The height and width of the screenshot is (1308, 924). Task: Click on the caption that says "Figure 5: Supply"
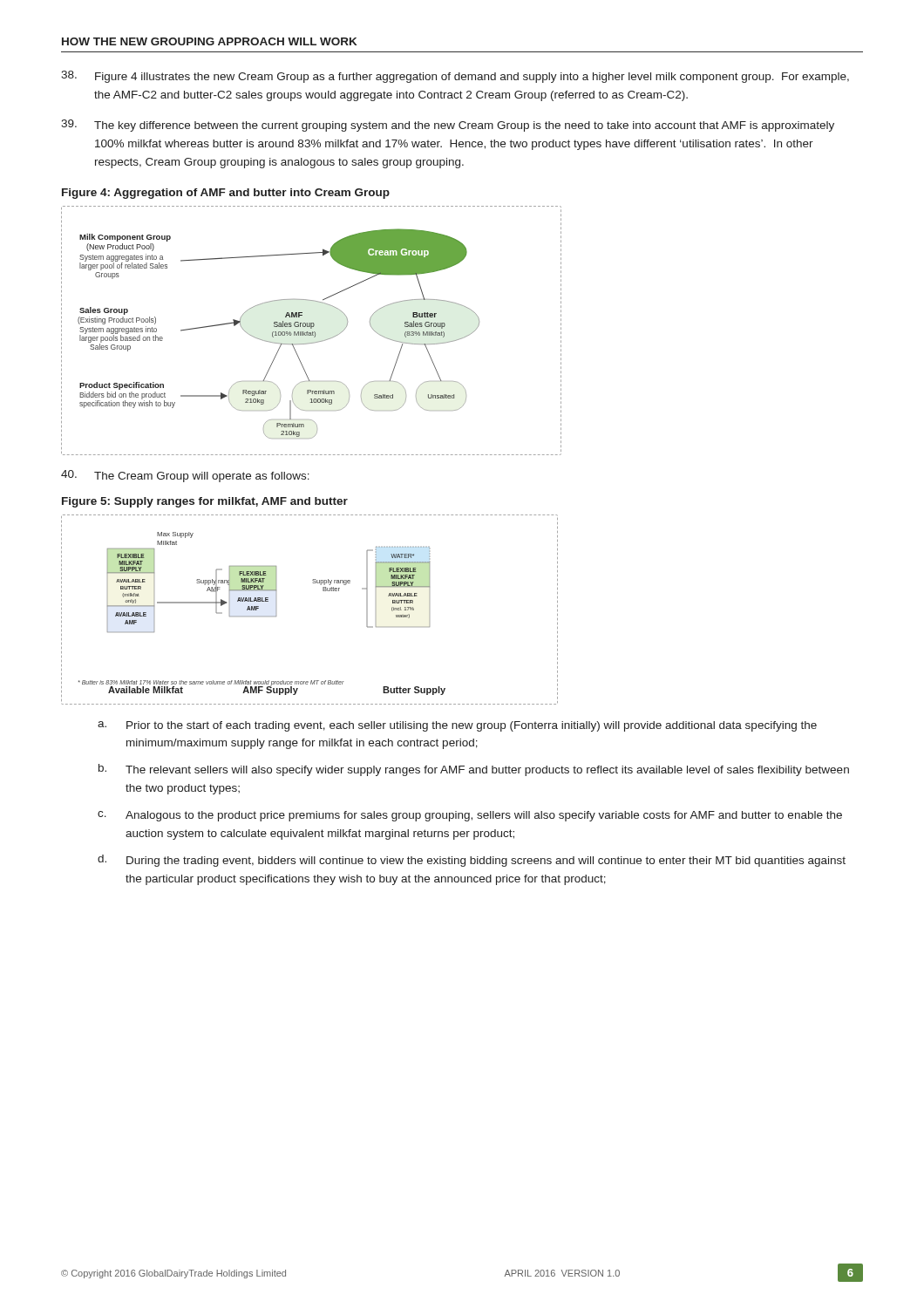click(x=204, y=501)
